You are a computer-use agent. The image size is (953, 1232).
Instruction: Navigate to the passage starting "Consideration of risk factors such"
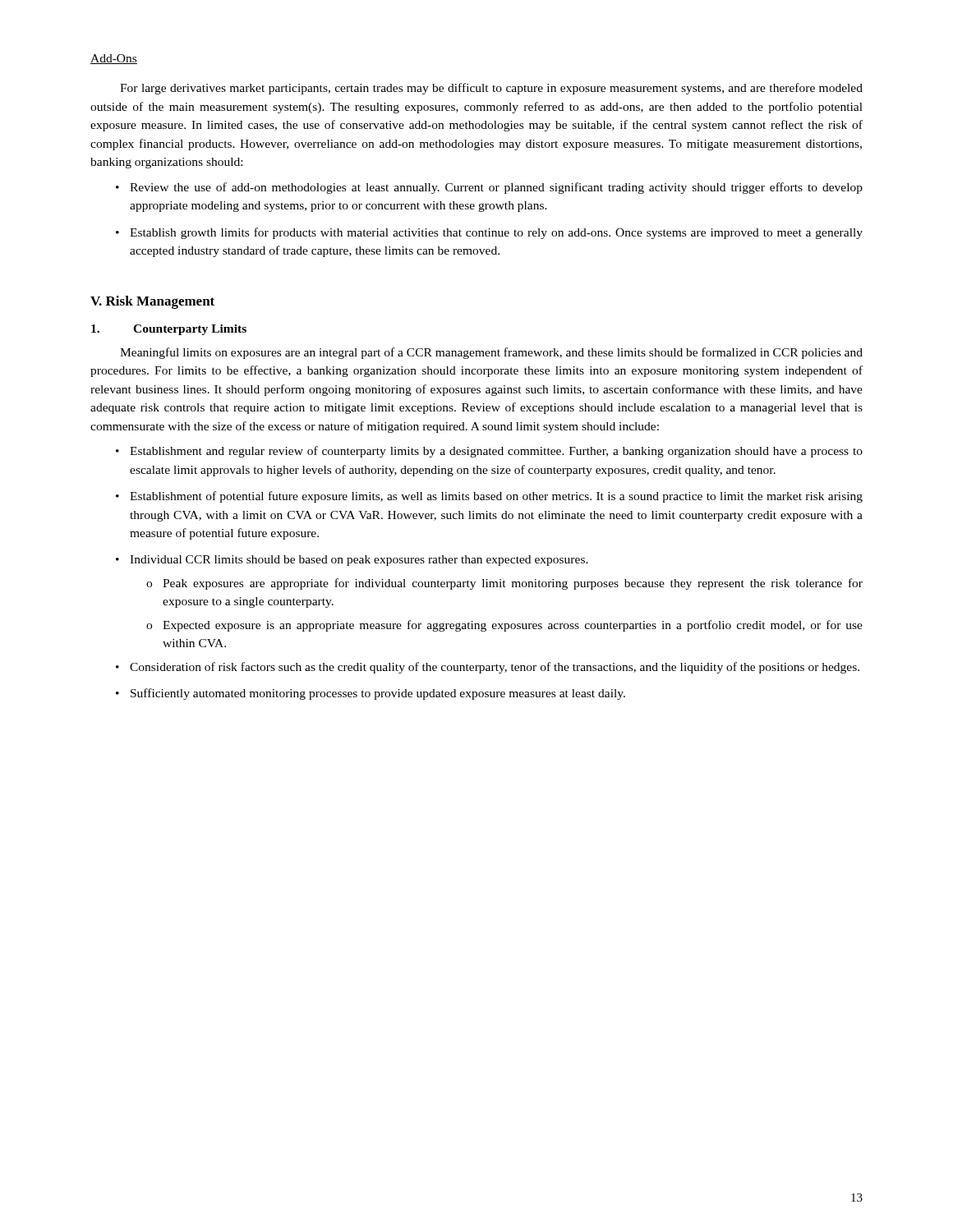click(495, 666)
